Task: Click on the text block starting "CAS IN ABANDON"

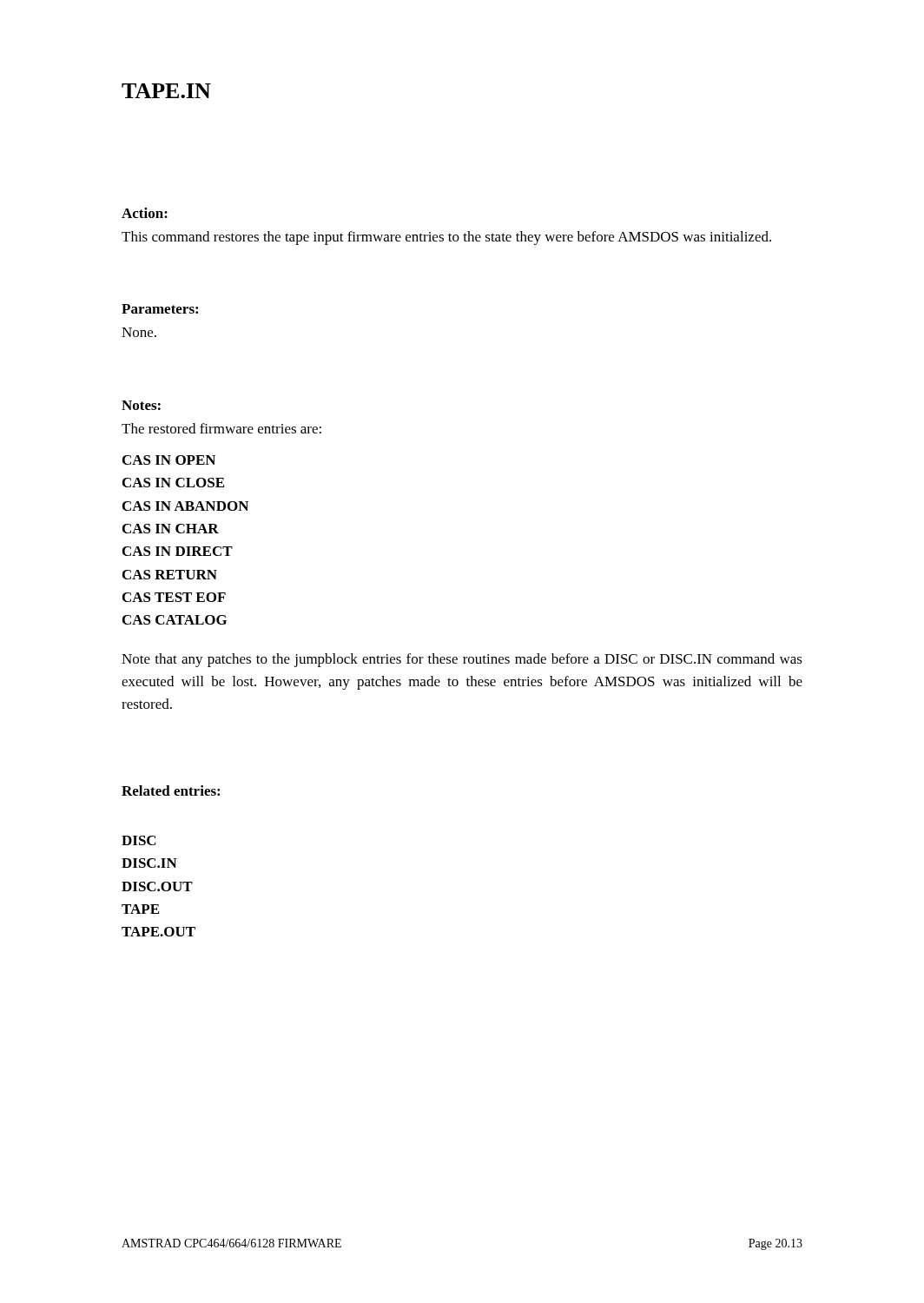Action: pos(185,506)
